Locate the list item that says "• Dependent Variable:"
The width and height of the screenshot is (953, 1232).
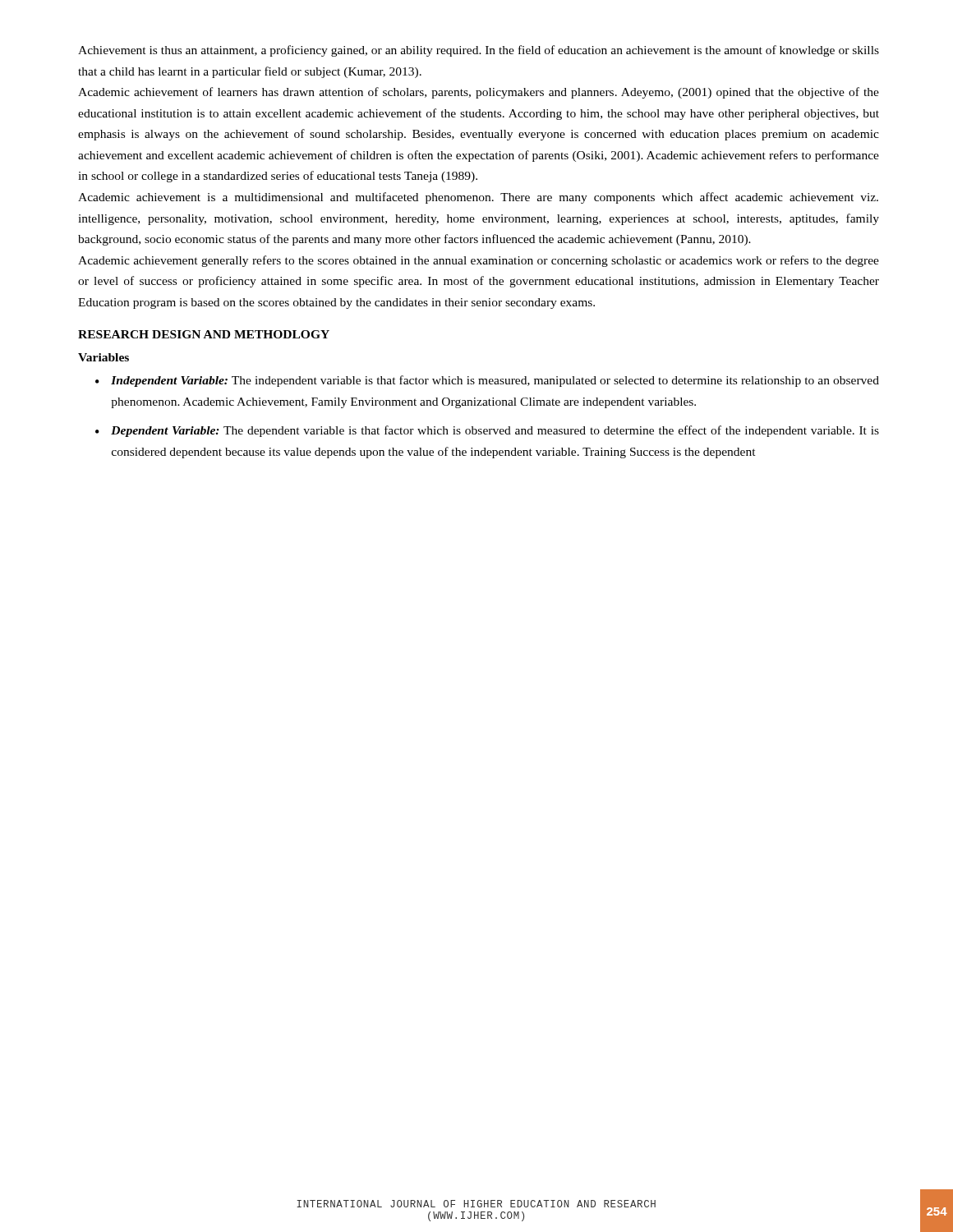click(487, 441)
